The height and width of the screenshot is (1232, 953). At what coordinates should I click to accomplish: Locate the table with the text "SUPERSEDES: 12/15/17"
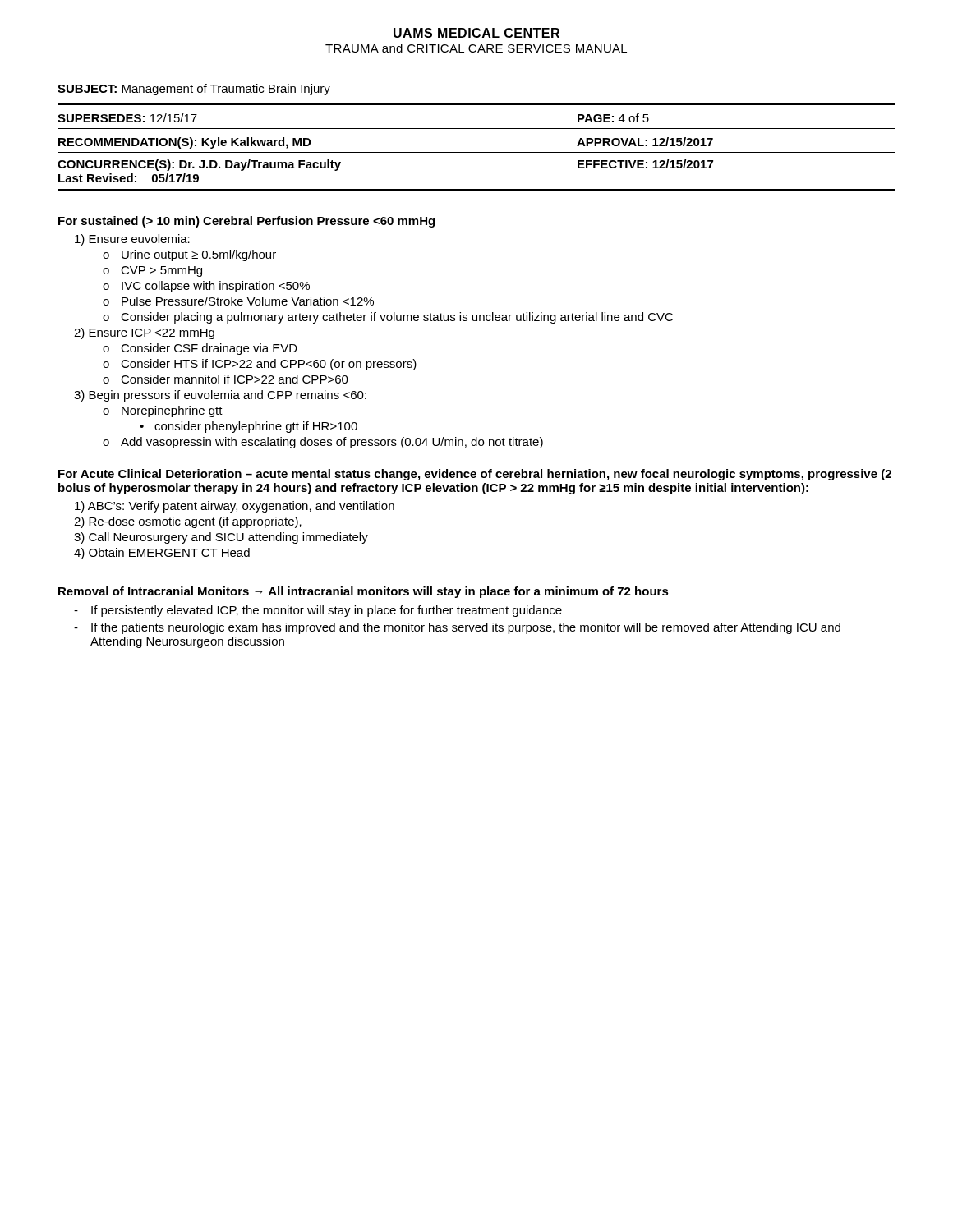(x=476, y=147)
